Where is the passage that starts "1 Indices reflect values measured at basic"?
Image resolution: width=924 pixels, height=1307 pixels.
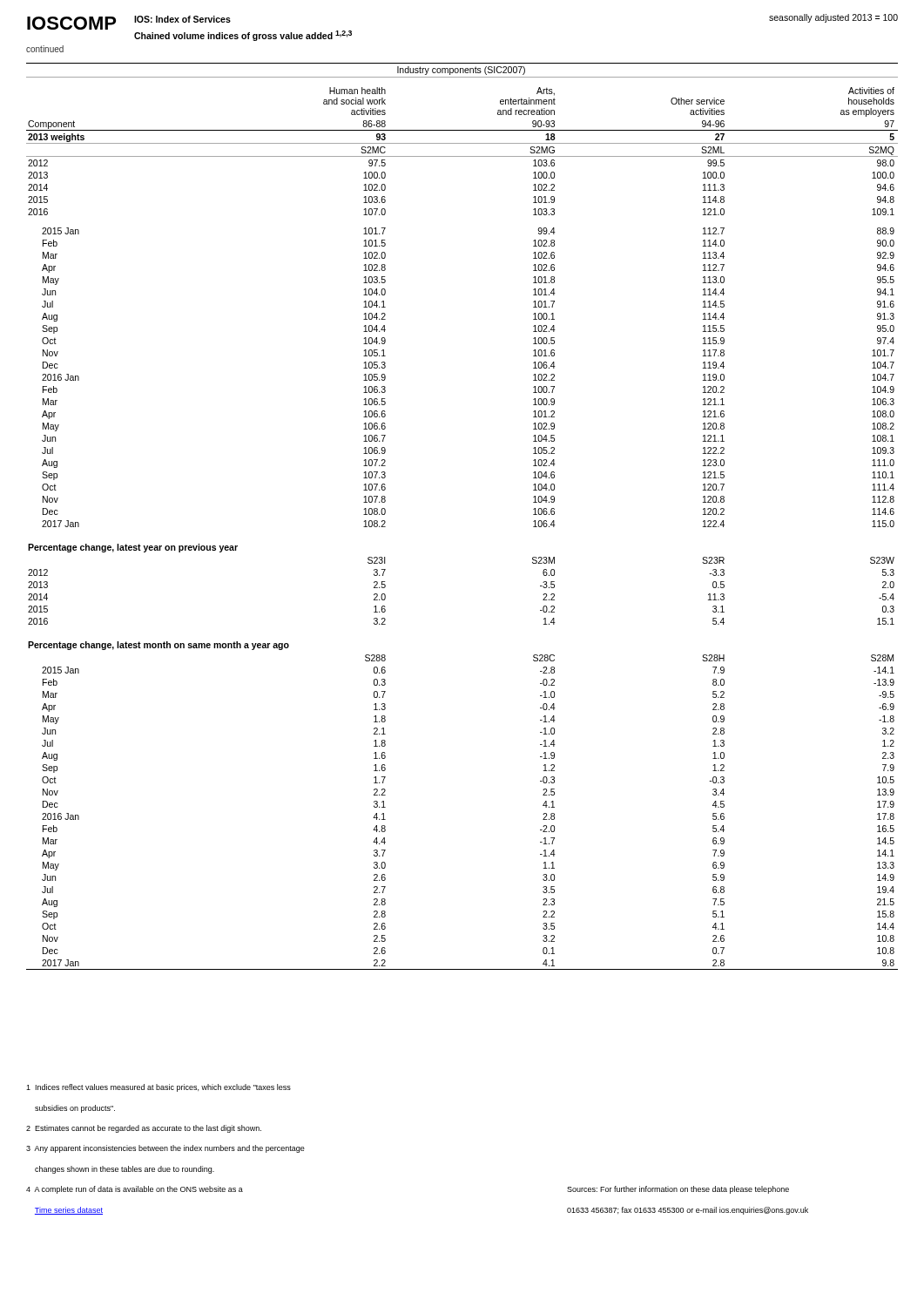tap(292, 1149)
